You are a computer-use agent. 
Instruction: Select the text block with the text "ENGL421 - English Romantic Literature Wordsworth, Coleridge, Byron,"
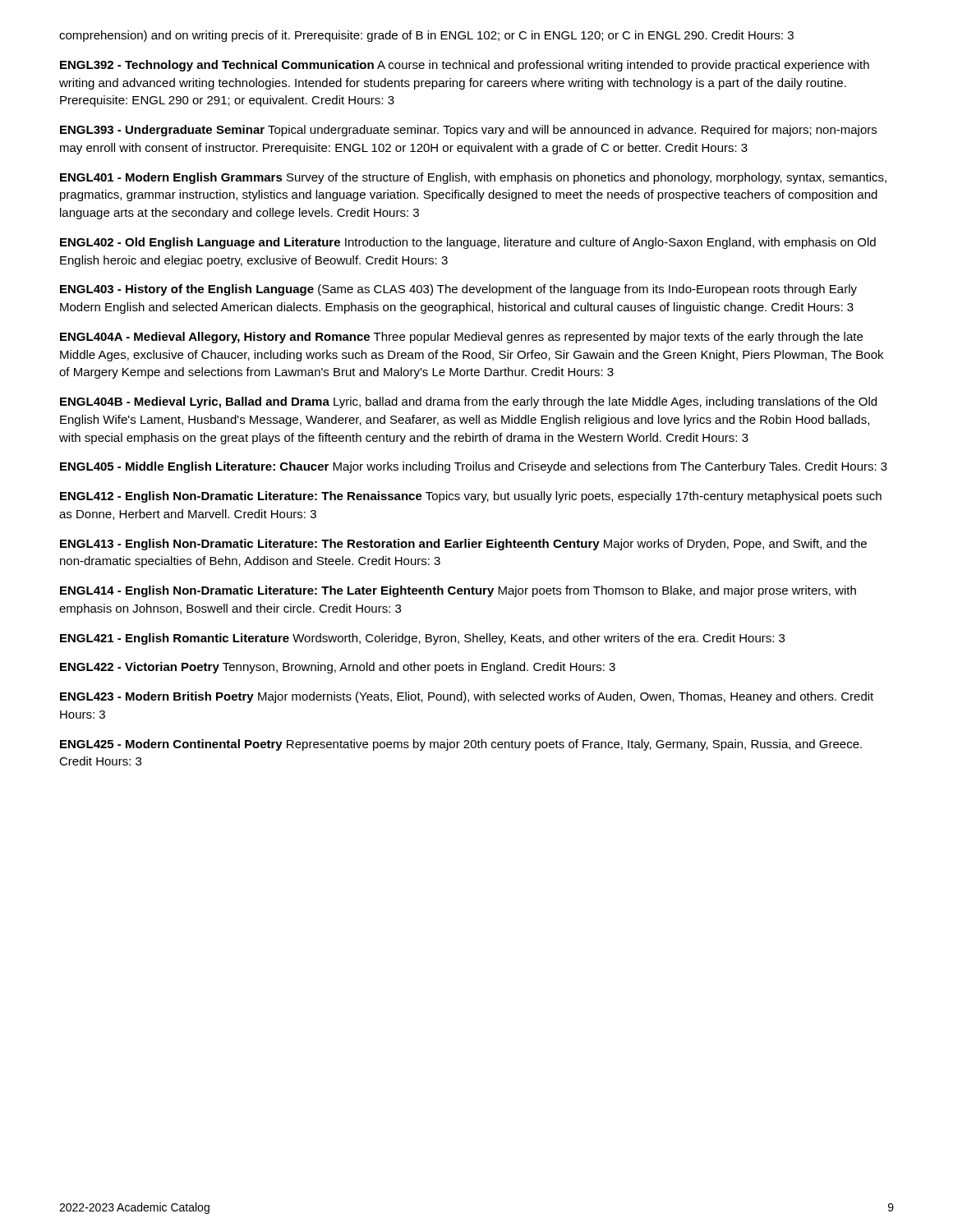(x=476, y=638)
